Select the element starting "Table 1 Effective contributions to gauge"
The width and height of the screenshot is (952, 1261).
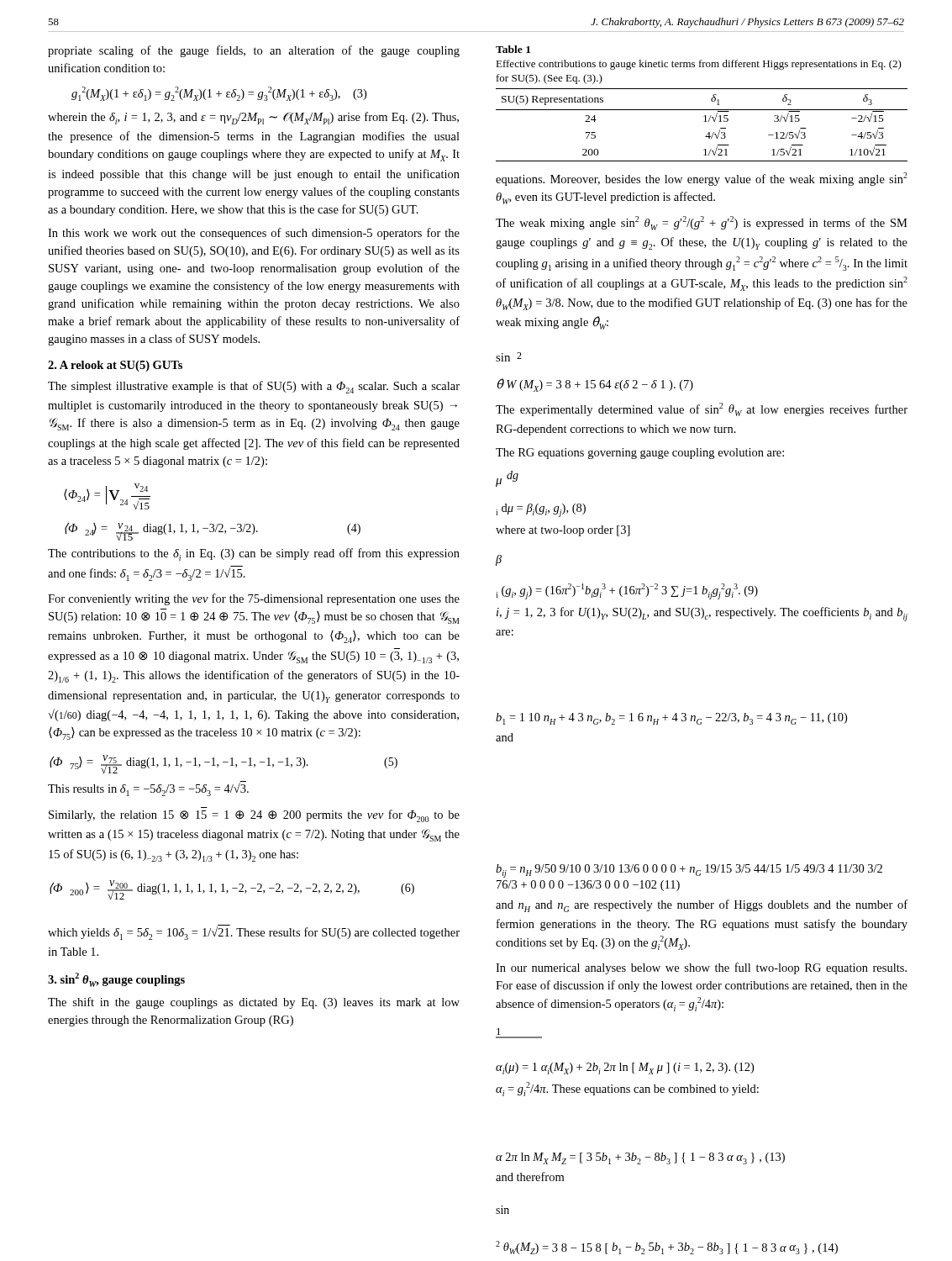tap(699, 63)
